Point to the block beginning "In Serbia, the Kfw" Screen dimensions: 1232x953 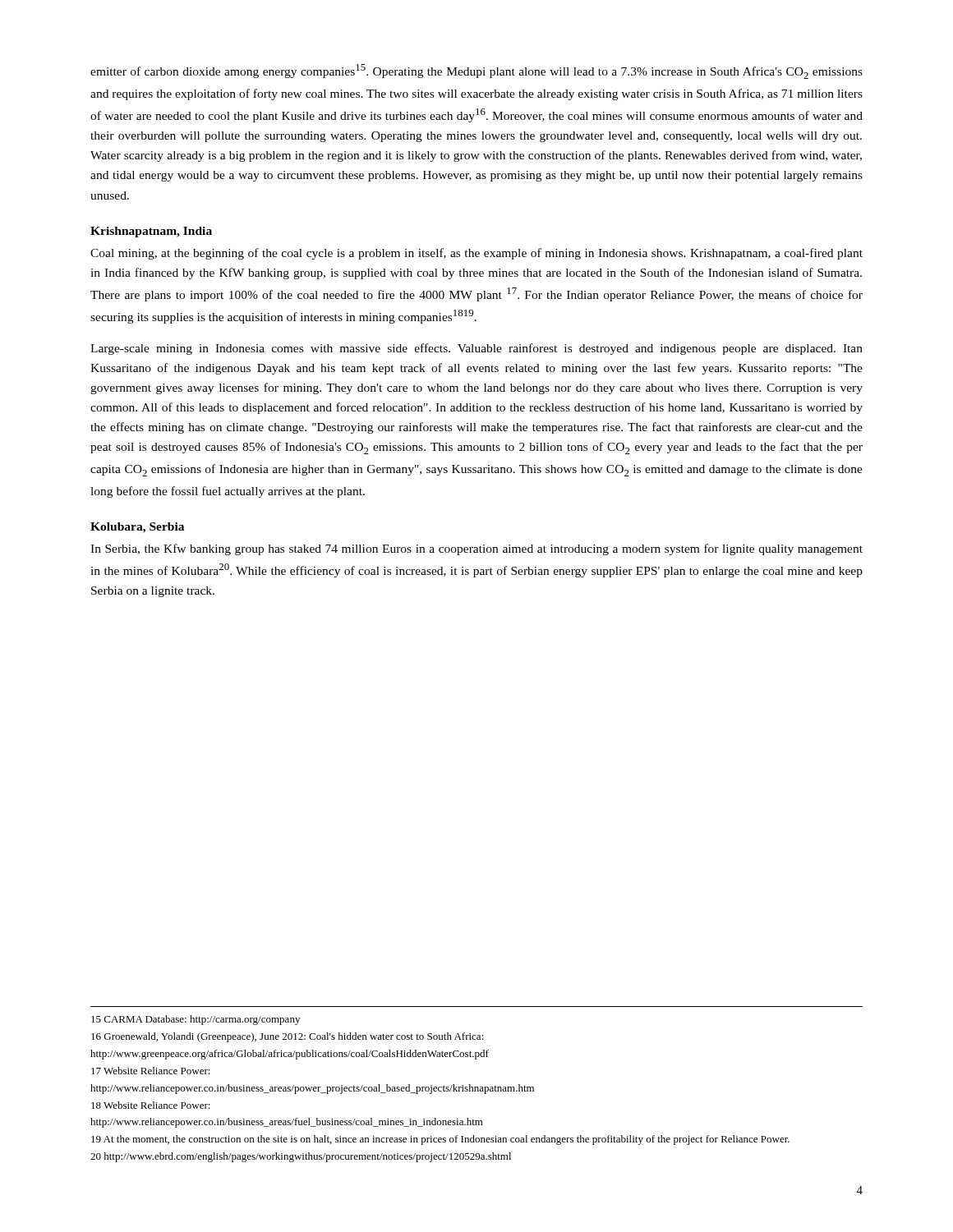coord(476,569)
